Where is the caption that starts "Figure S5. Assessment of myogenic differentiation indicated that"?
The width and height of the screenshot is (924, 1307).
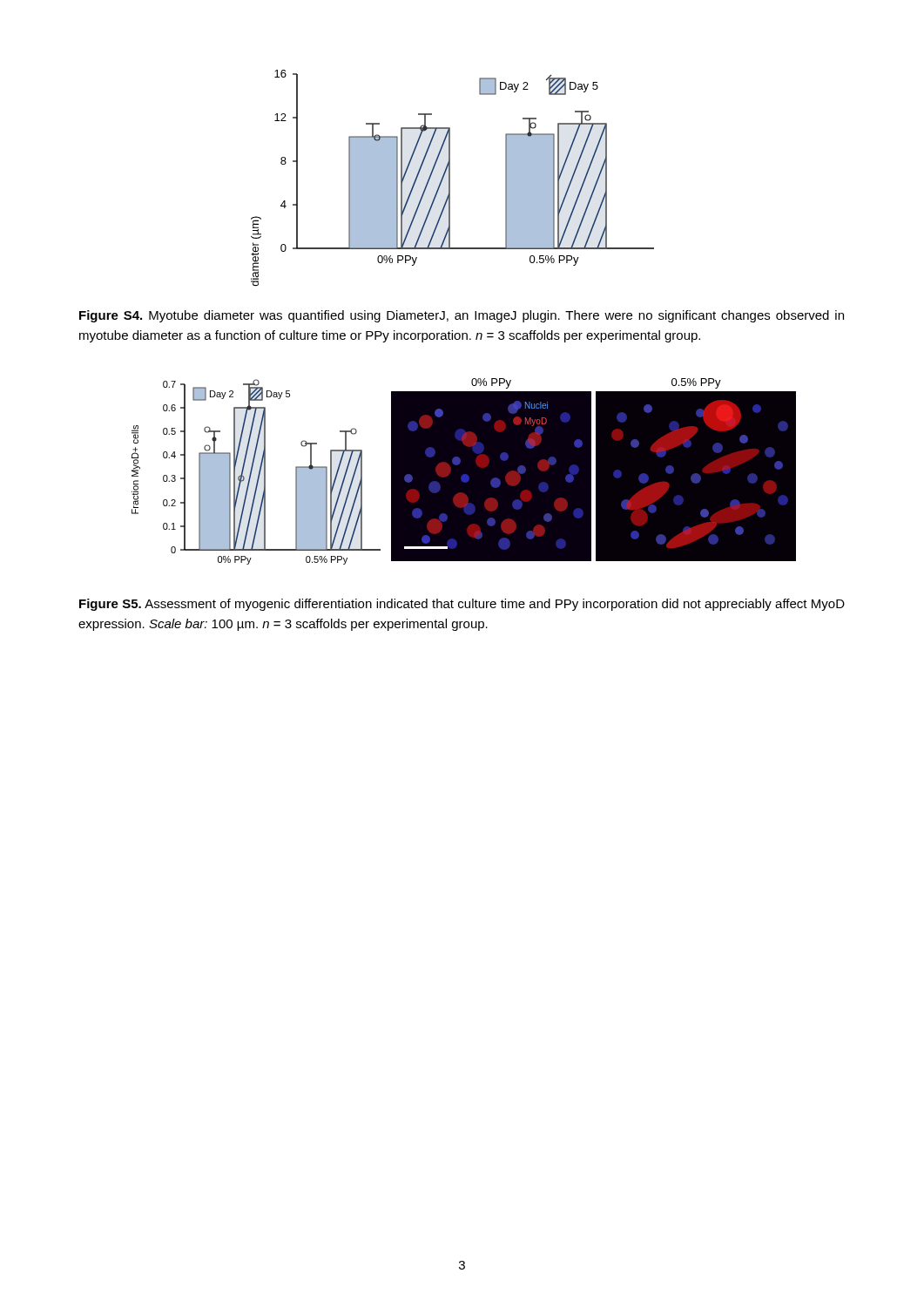(462, 613)
